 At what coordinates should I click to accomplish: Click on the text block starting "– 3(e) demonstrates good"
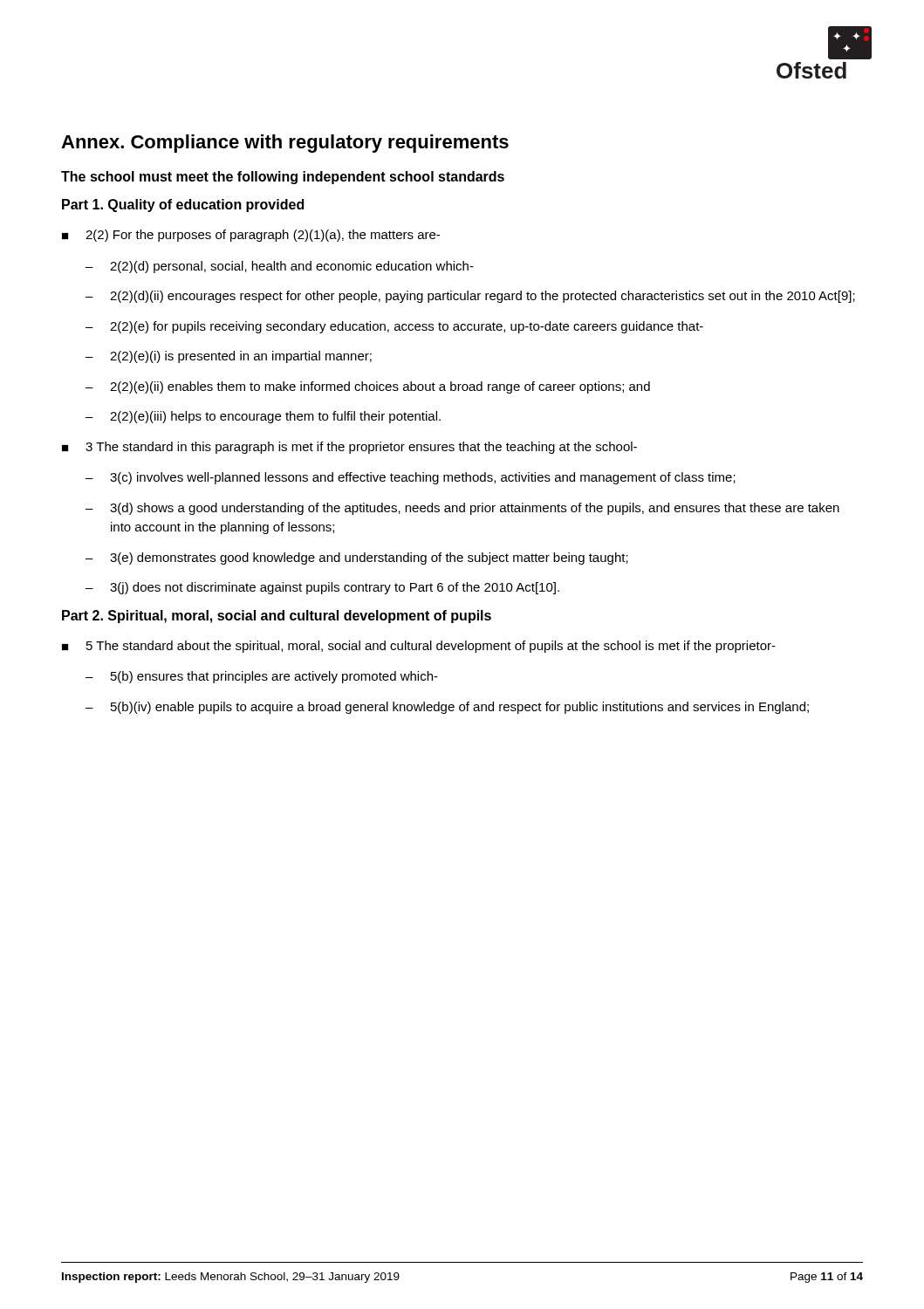474,557
